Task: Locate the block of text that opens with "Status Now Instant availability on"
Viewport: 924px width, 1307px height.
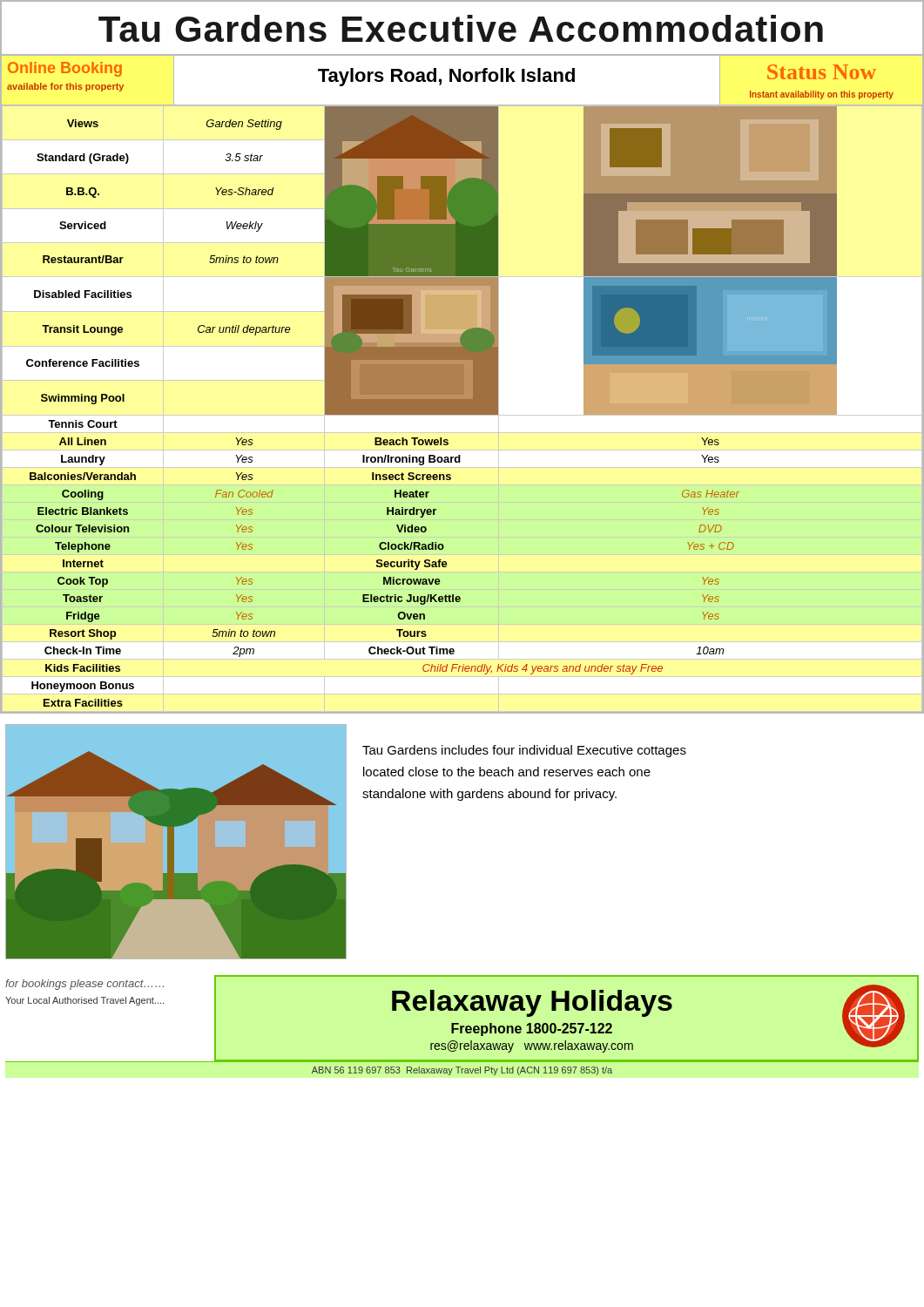Action: point(821,79)
